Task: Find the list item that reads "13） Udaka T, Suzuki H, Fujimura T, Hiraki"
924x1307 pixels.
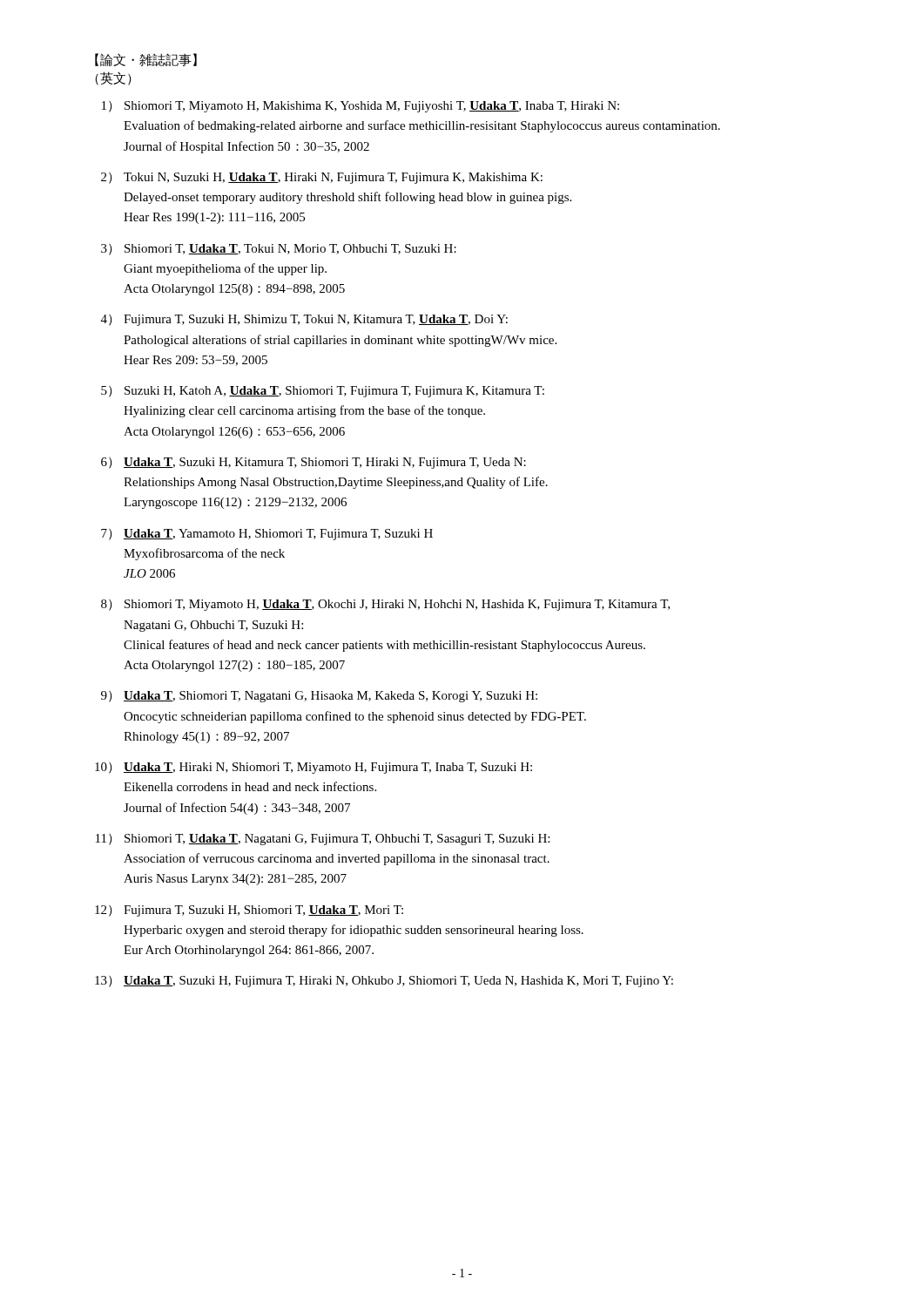Action: [471, 981]
